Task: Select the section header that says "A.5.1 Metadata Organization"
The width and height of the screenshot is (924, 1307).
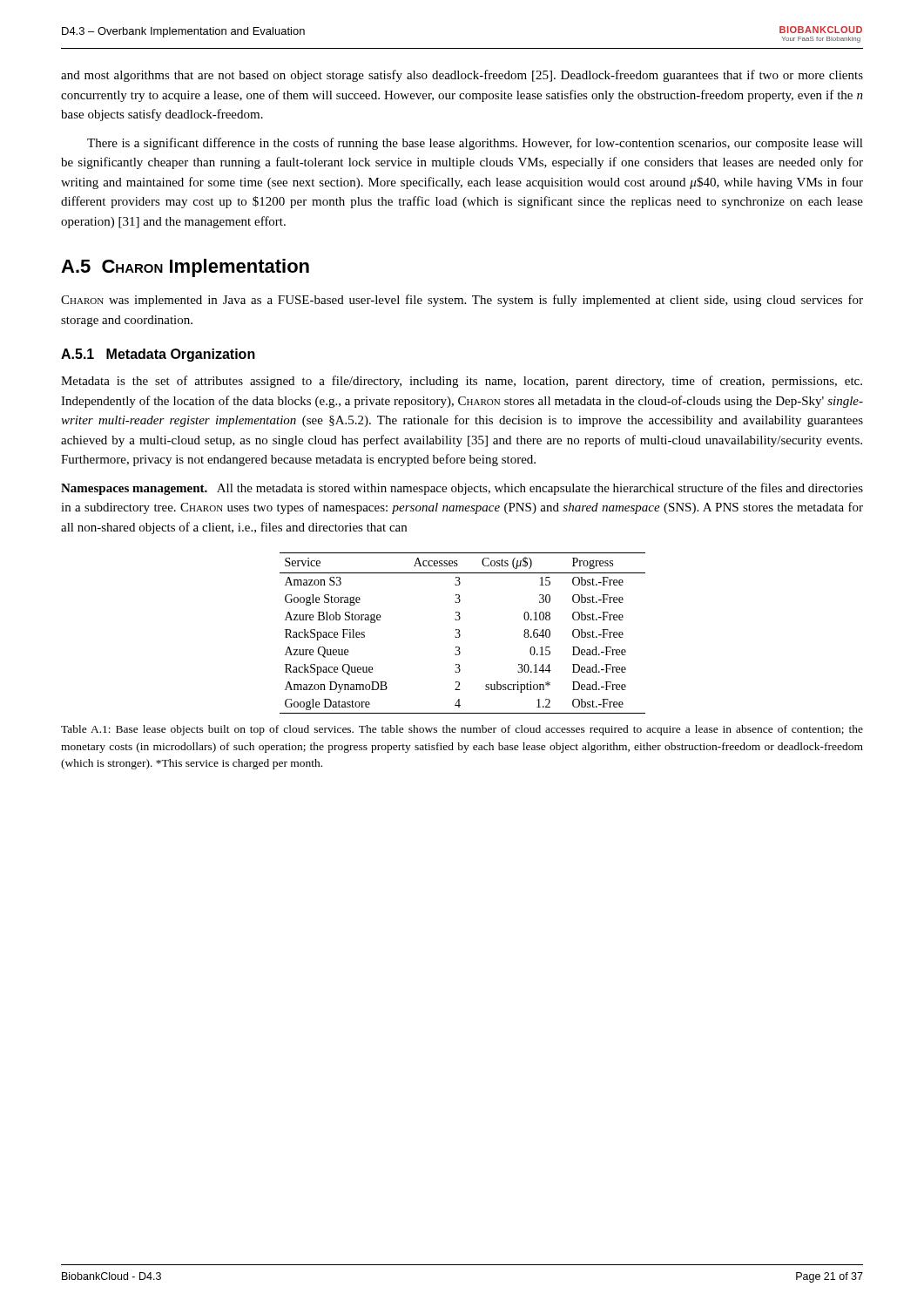Action: [158, 355]
